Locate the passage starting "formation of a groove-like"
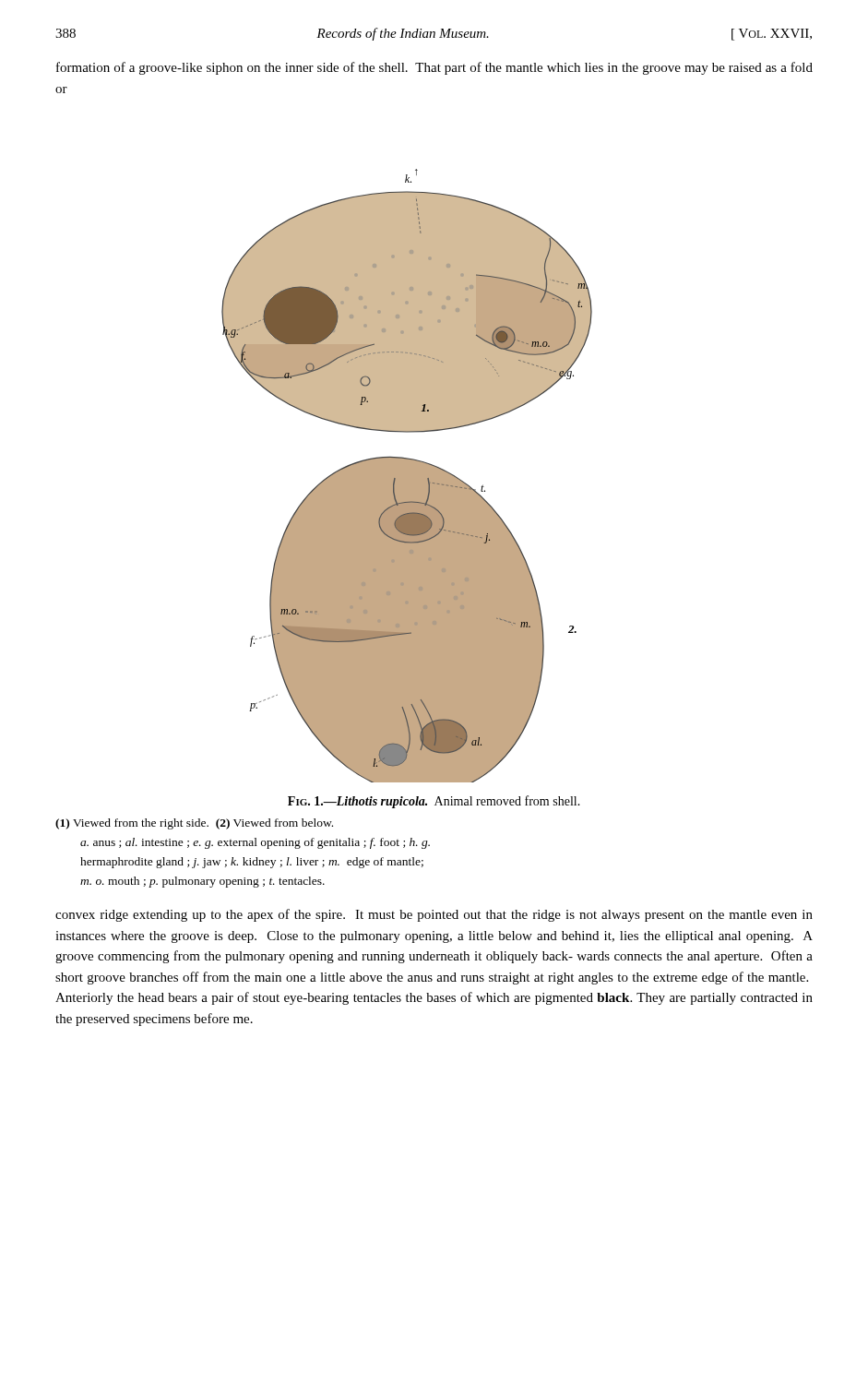The height and width of the screenshot is (1384, 868). click(x=434, y=78)
